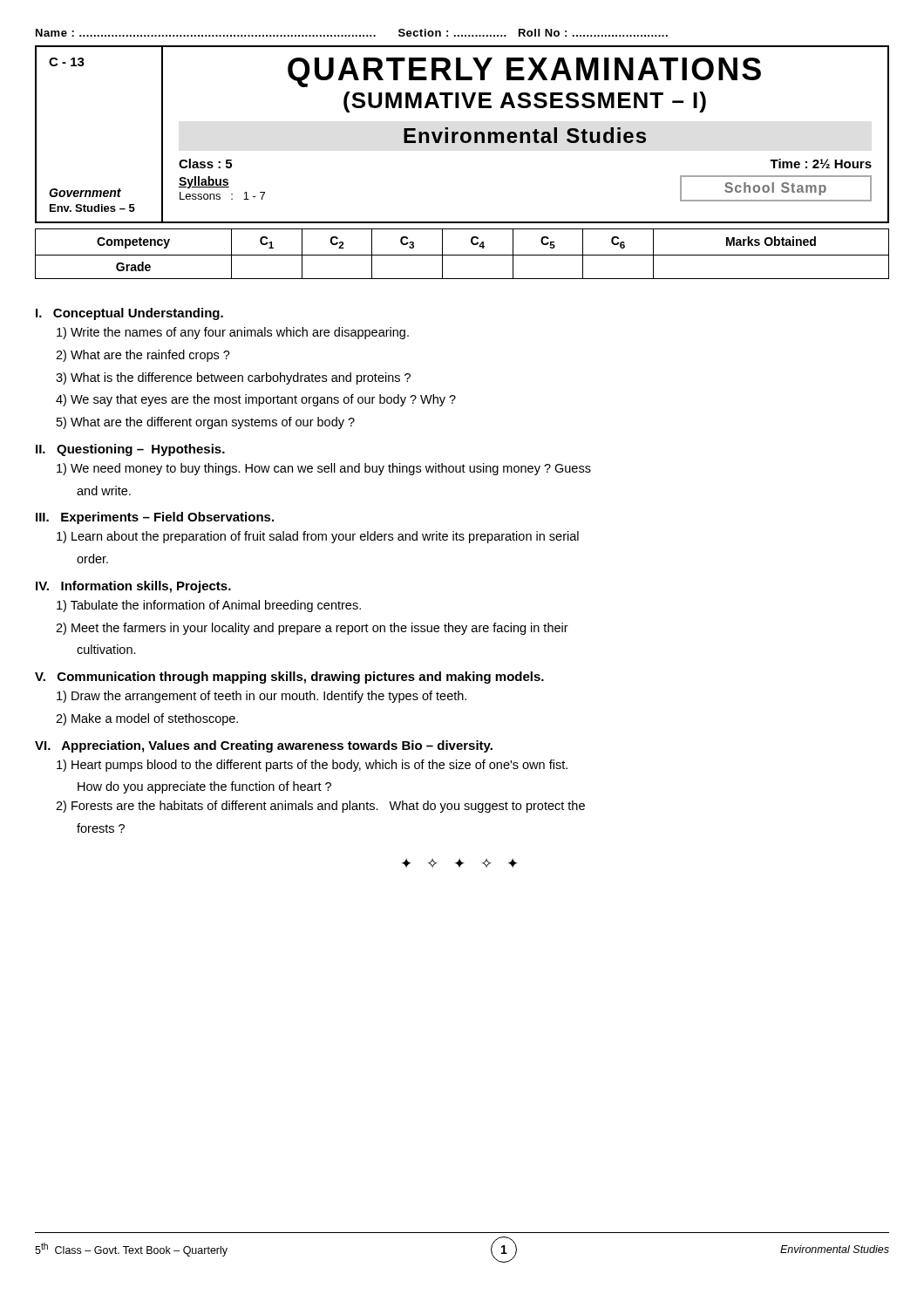Image resolution: width=924 pixels, height=1308 pixels.
Task: Point to the text starting "QUARTERLY EXAMINATIONS (SUMMATIVE ASSESSMENT"
Action: (525, 127)
